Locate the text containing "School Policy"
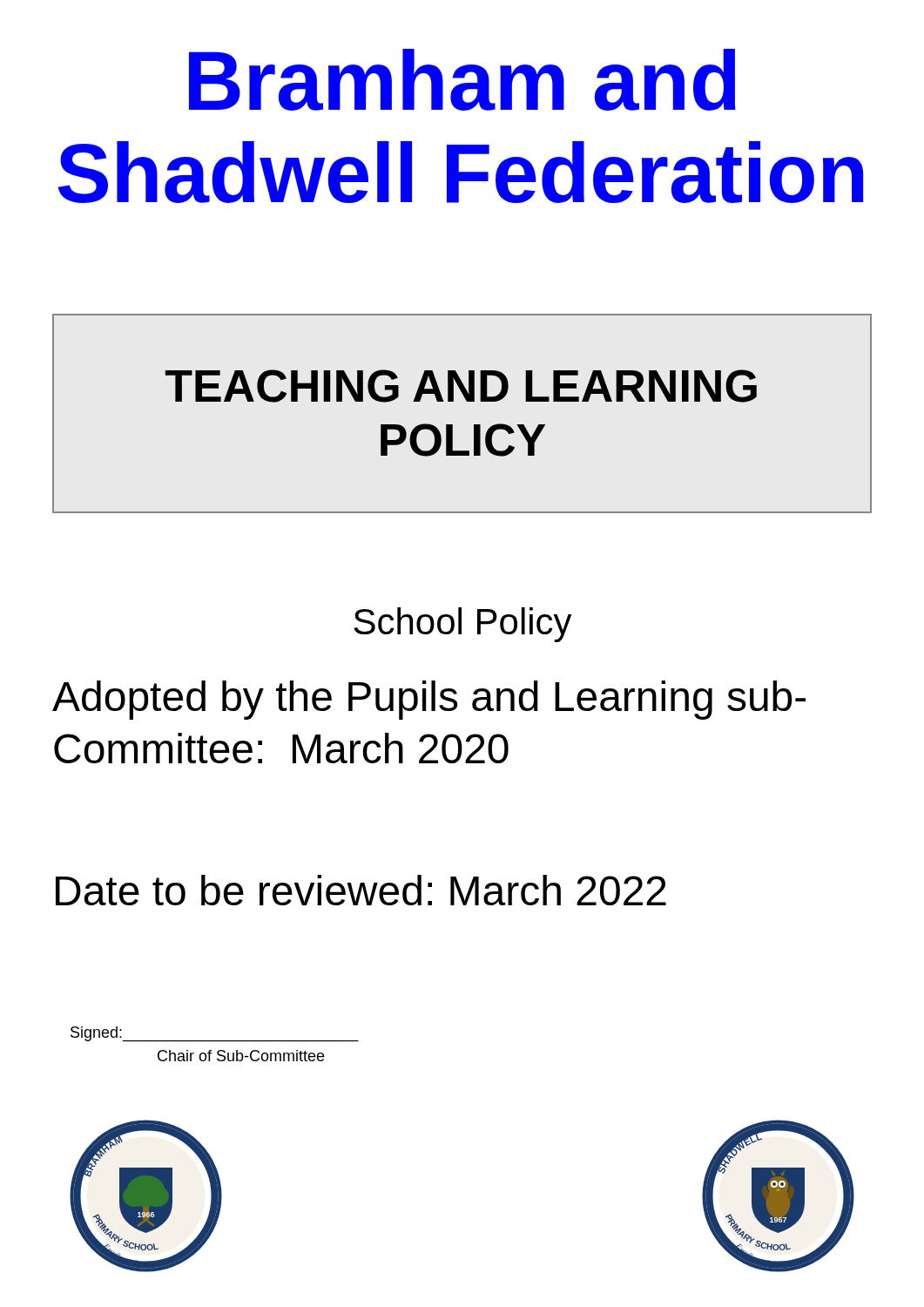924x1307 pixels. 462,622
